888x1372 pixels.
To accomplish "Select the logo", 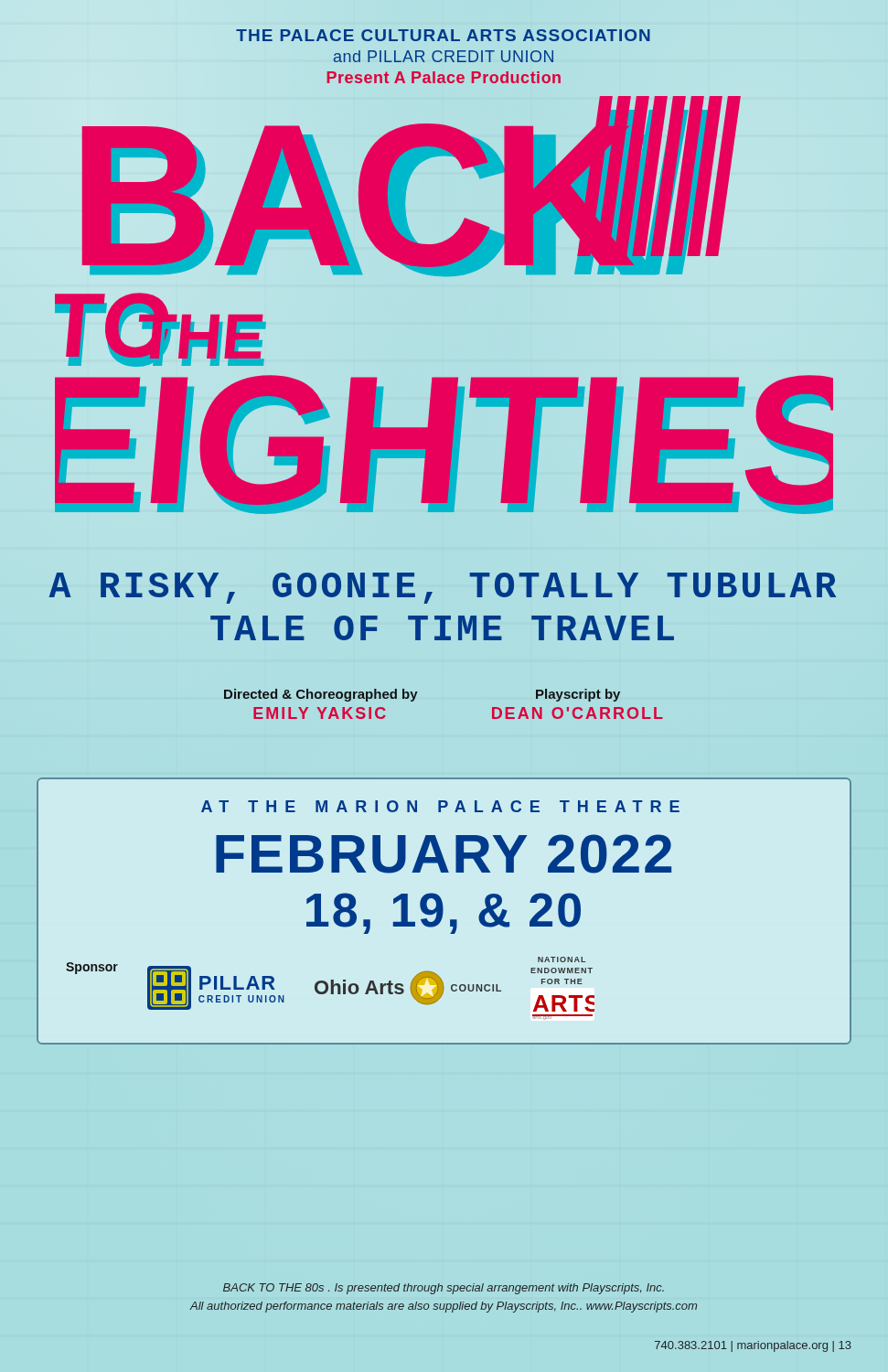I will tap(444, 316).
